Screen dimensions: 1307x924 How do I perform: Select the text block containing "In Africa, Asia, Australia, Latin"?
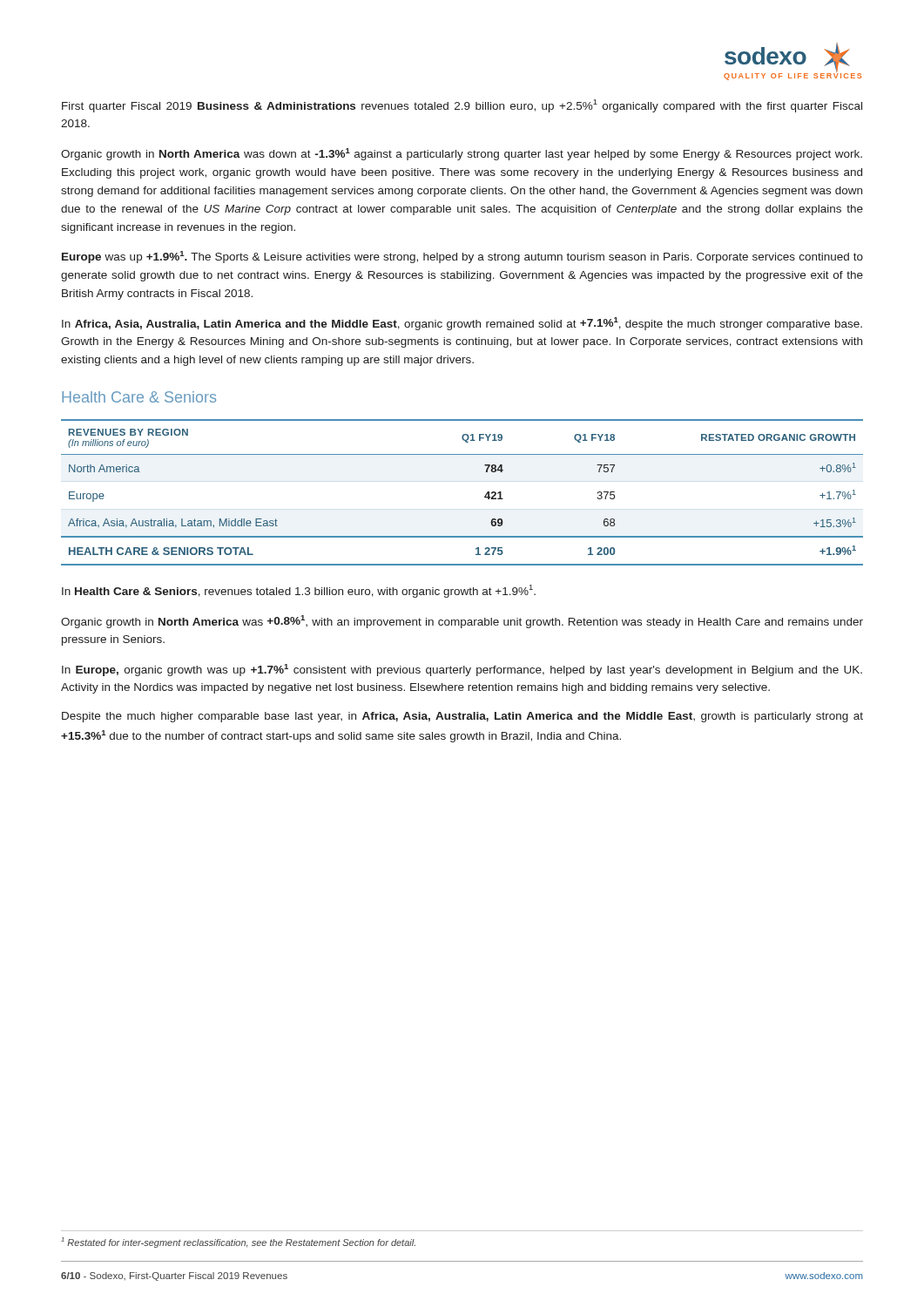click(462, 340)
